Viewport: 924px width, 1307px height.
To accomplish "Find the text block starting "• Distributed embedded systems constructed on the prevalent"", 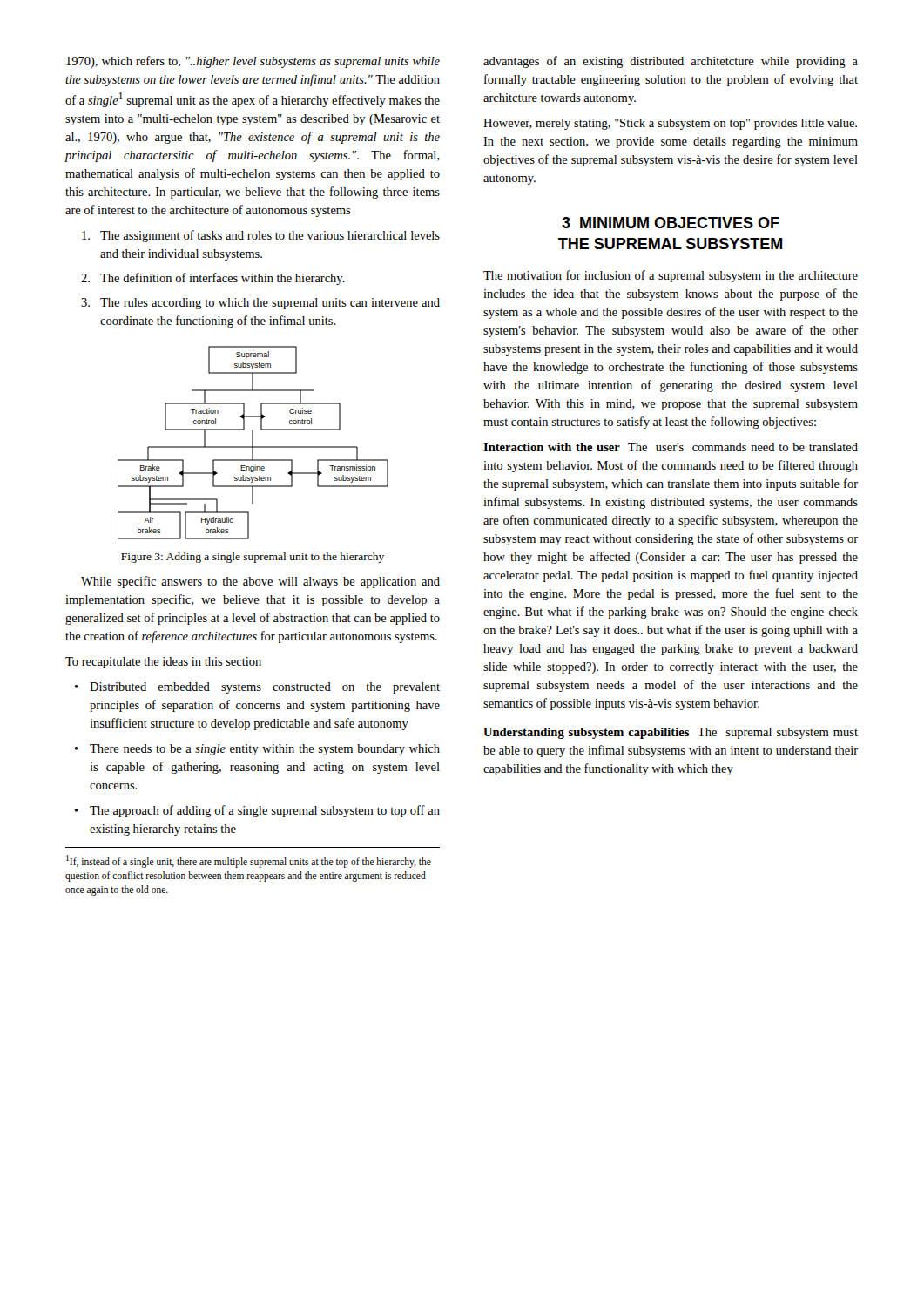I will point(257,706).
